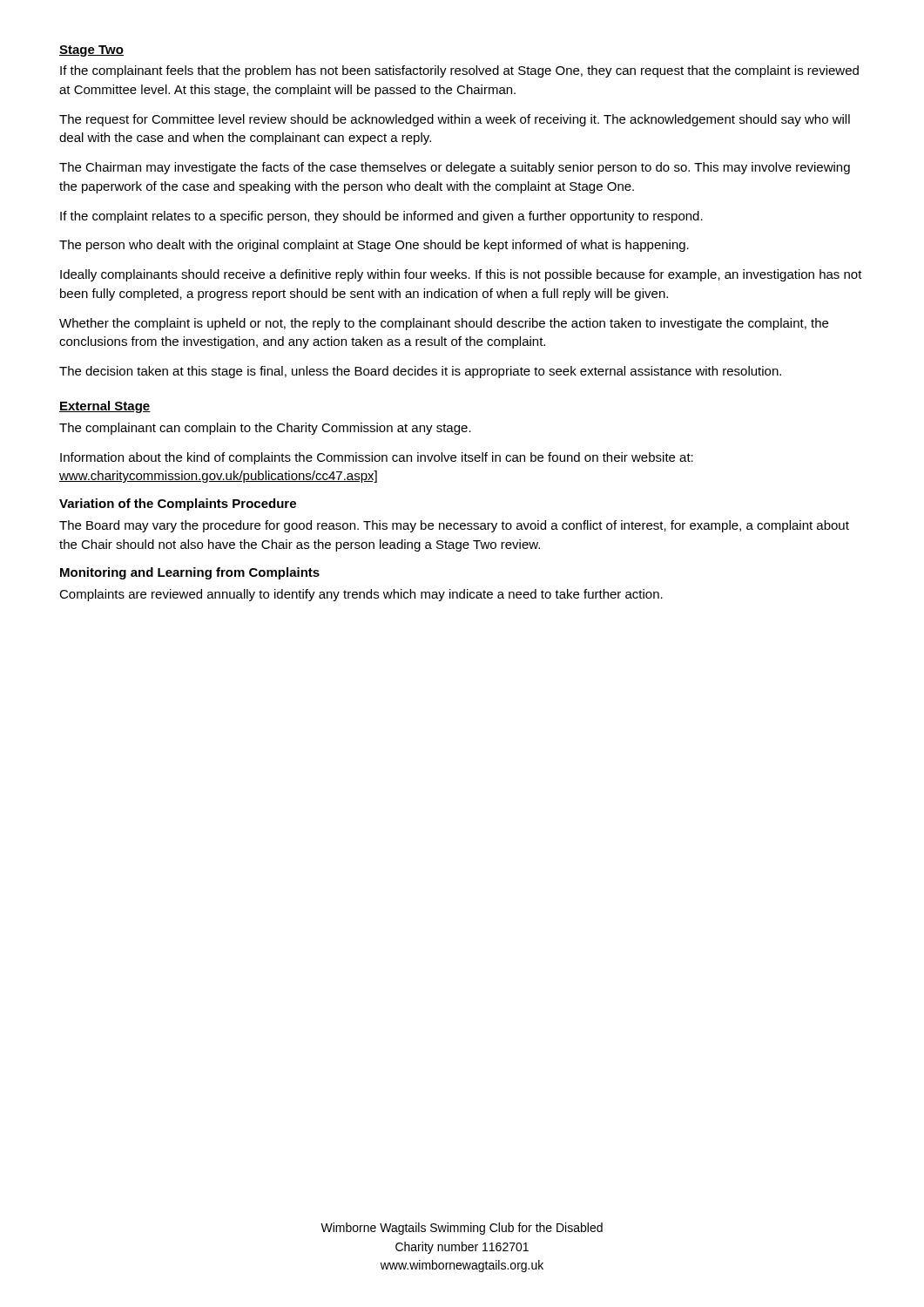This screenshot has height=1307, width=924.
Task: Locate the passage starting "The person who"
Action: [374, 245]
